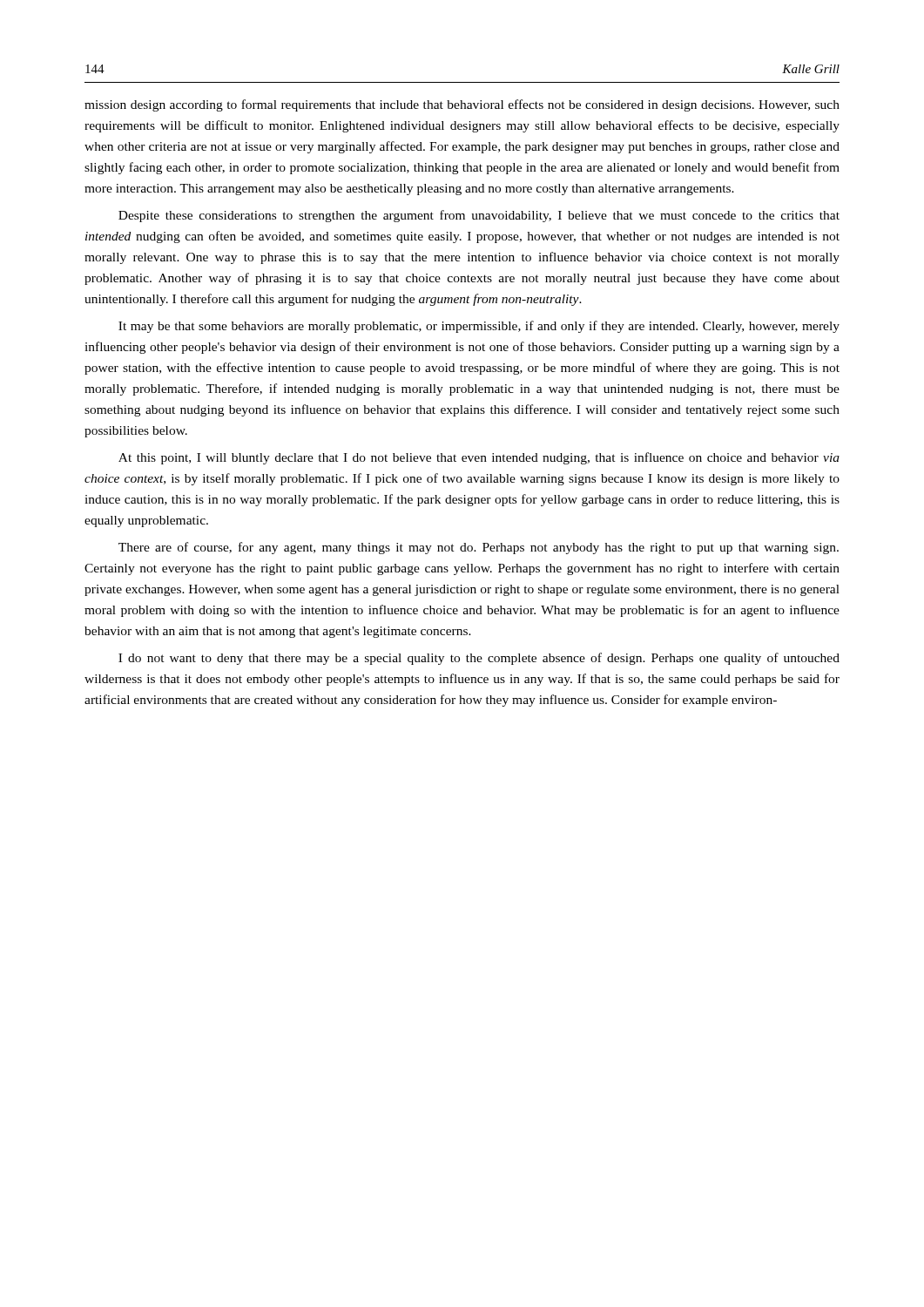Select the element starting "At this point, I"
Viewport: 924px width, 1307px height.
pos(462,489)
